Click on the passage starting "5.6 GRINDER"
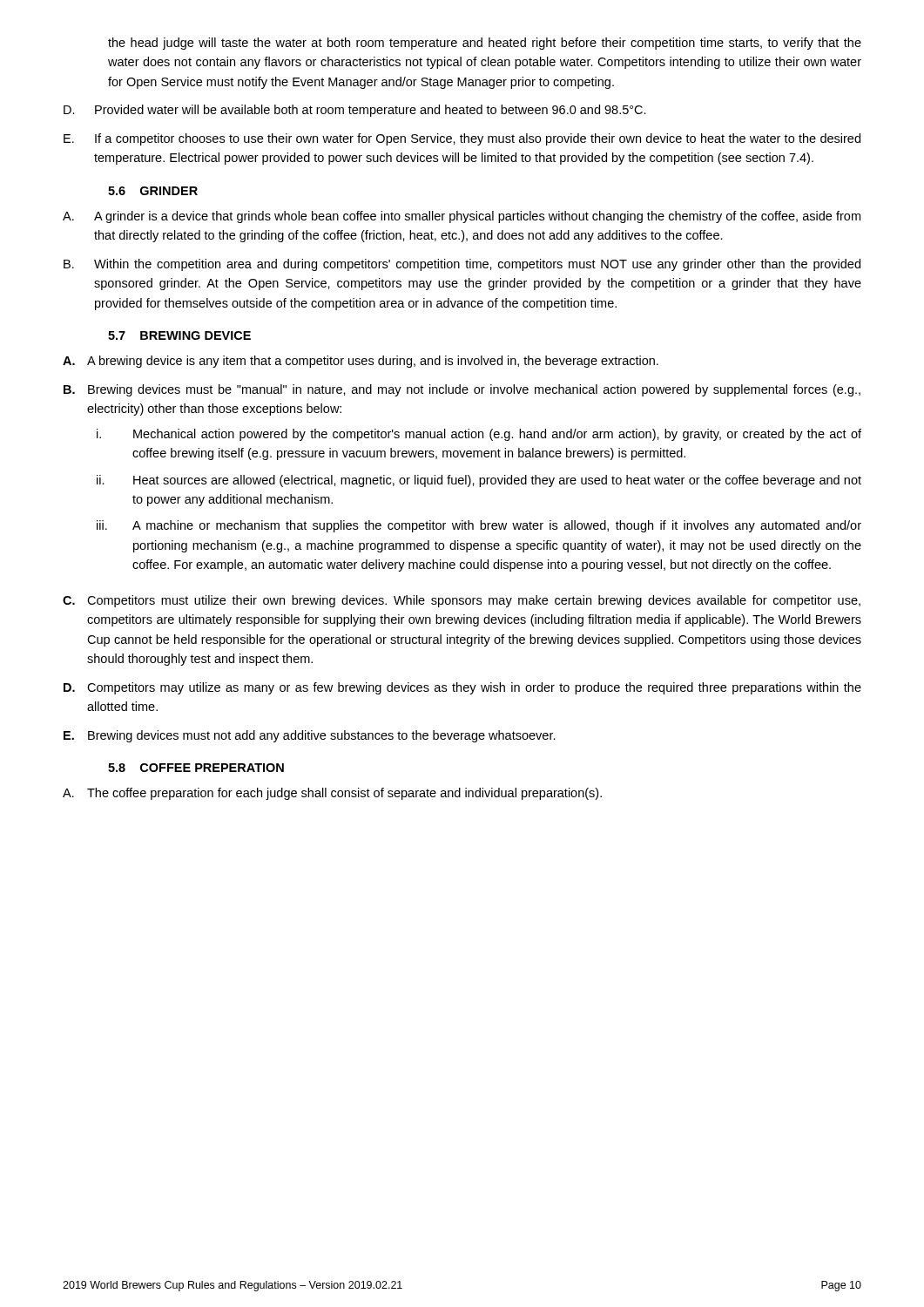Viewport: 924px width, 1307px height. point(153,191)
